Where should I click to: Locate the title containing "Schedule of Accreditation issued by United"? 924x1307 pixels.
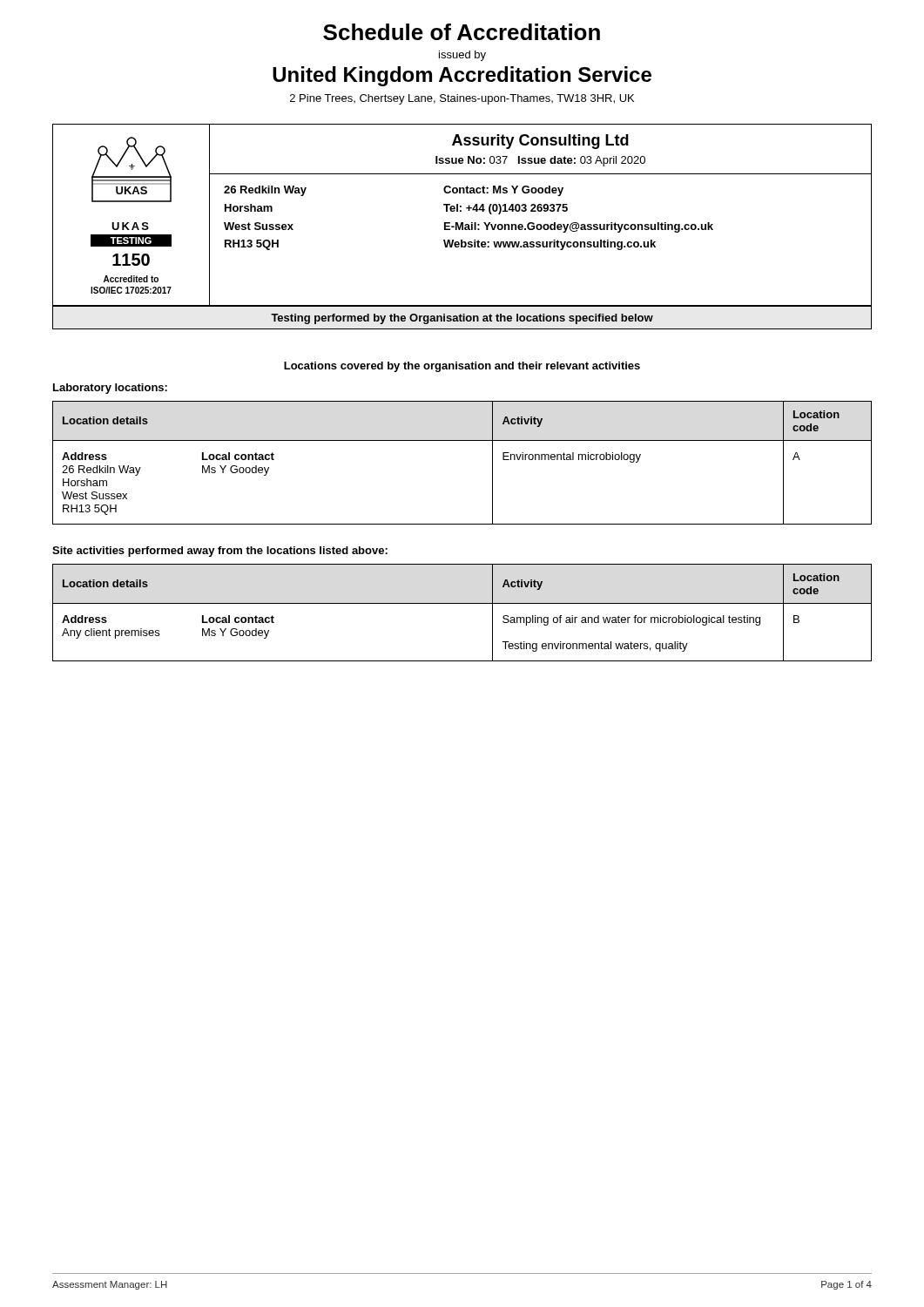coord(462,62)
